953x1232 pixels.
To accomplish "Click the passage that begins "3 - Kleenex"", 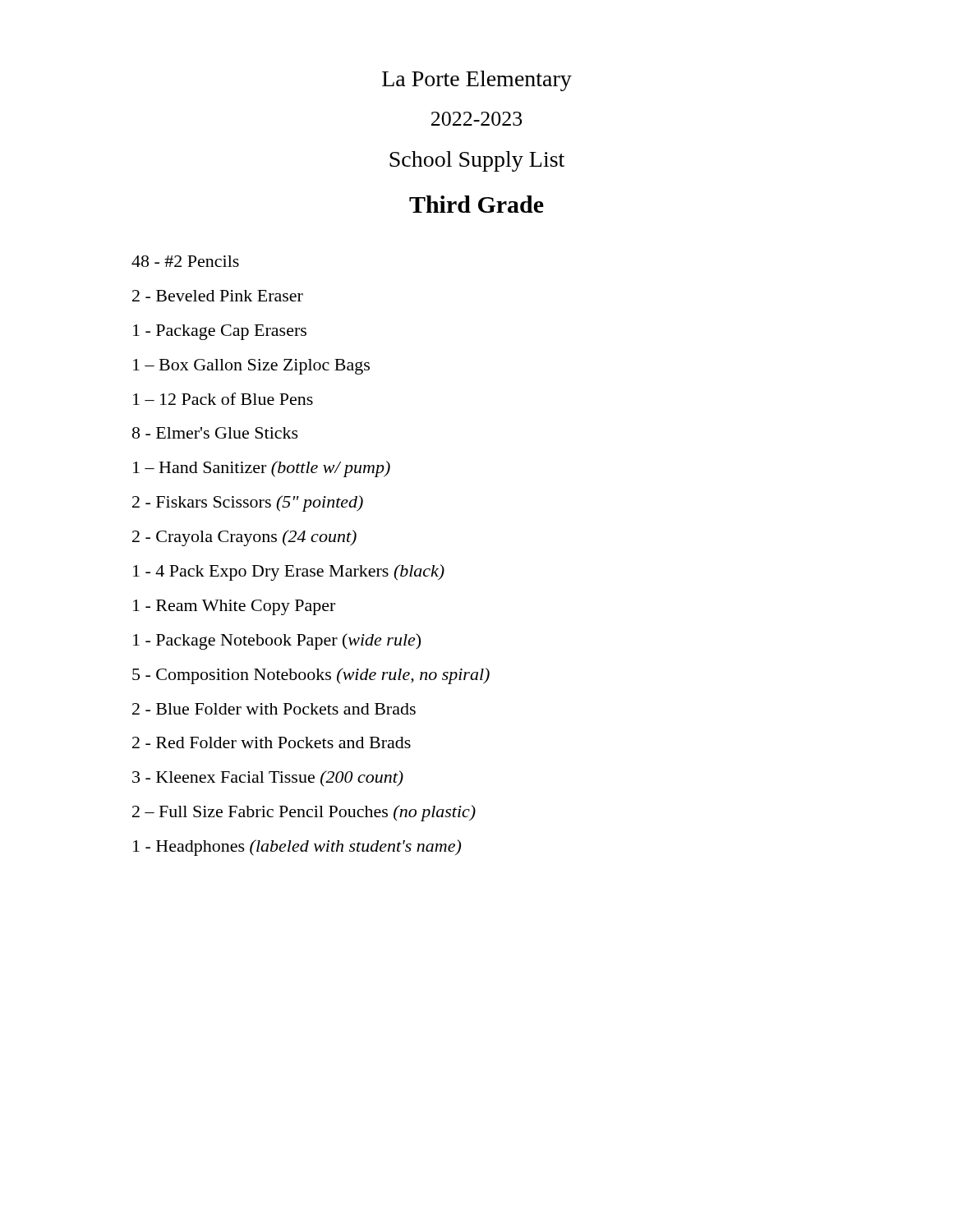I will coord(267,777).
